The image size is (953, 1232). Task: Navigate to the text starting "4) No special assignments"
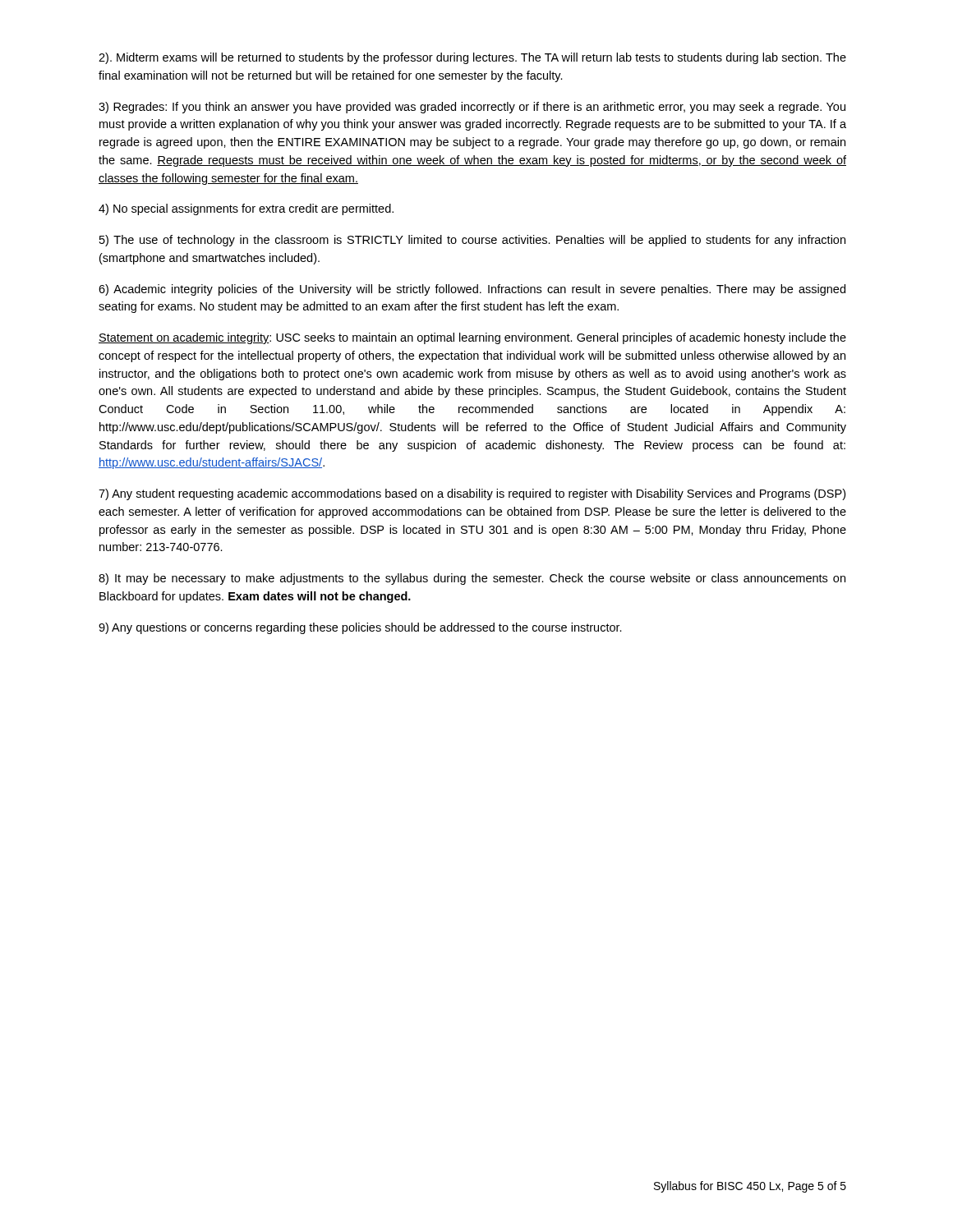pyautogui.click(x=247, y=209)
